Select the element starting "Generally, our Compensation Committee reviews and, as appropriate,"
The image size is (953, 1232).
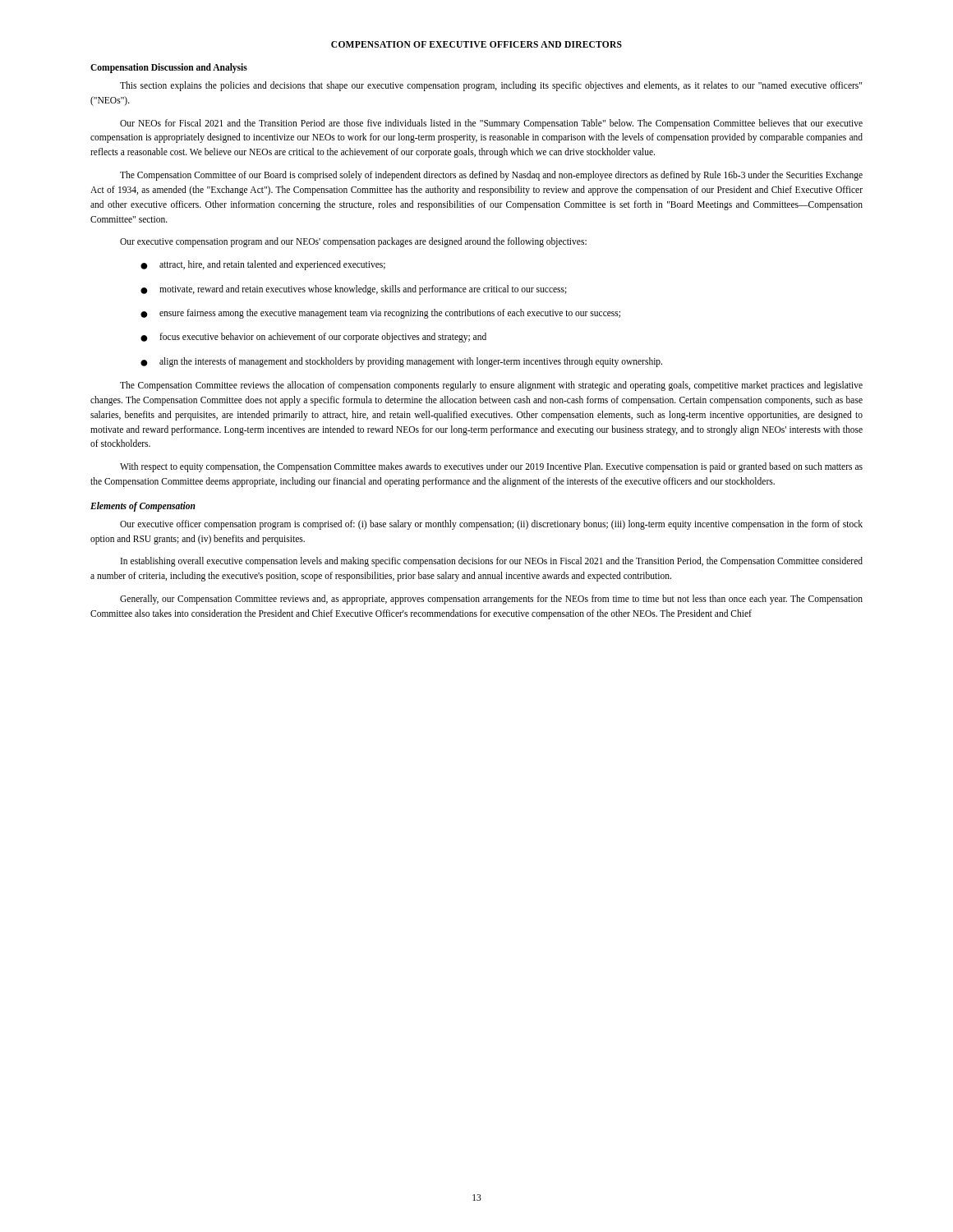coord(476,606)
